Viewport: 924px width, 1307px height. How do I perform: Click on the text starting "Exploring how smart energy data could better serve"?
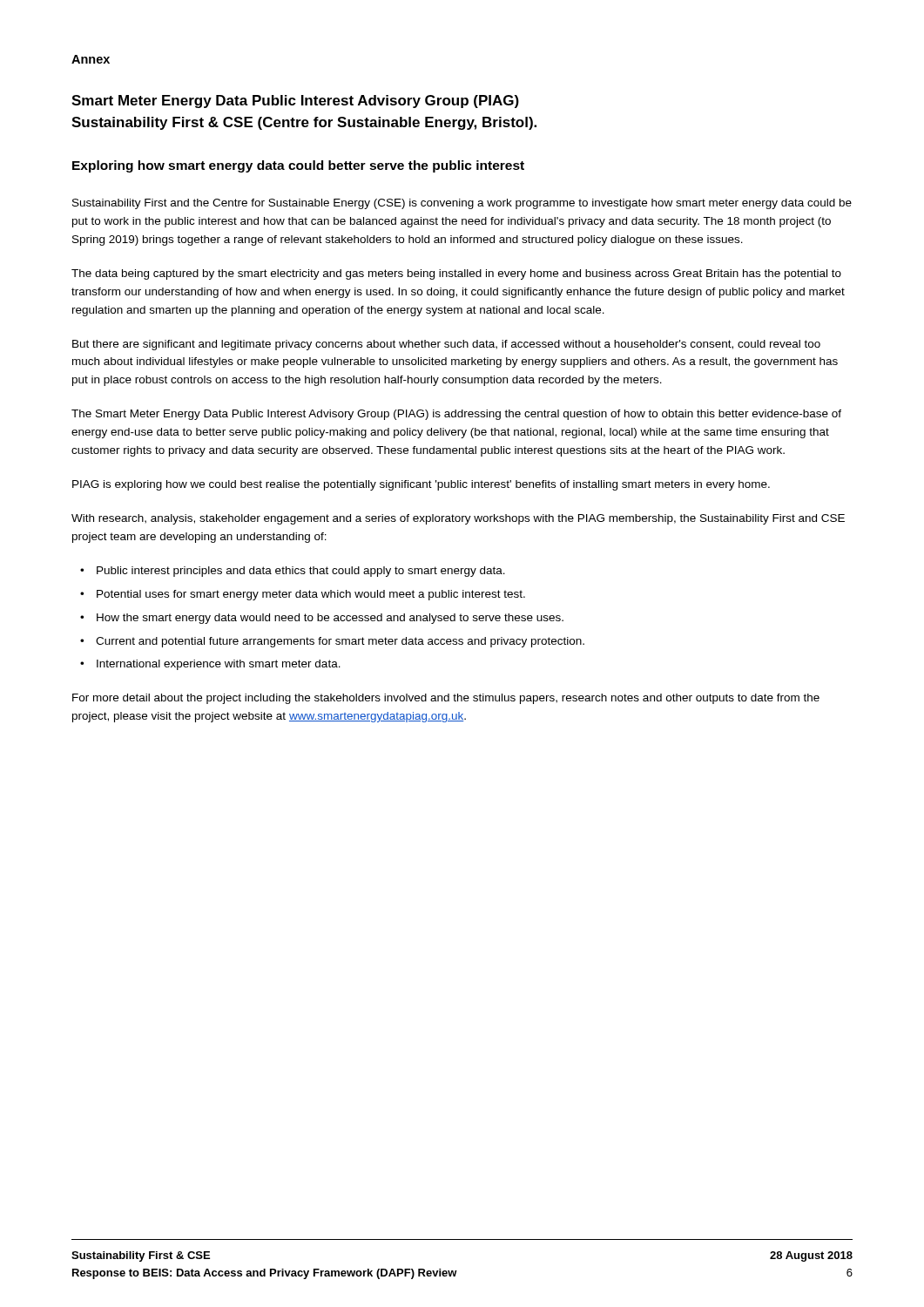[298, 165]
